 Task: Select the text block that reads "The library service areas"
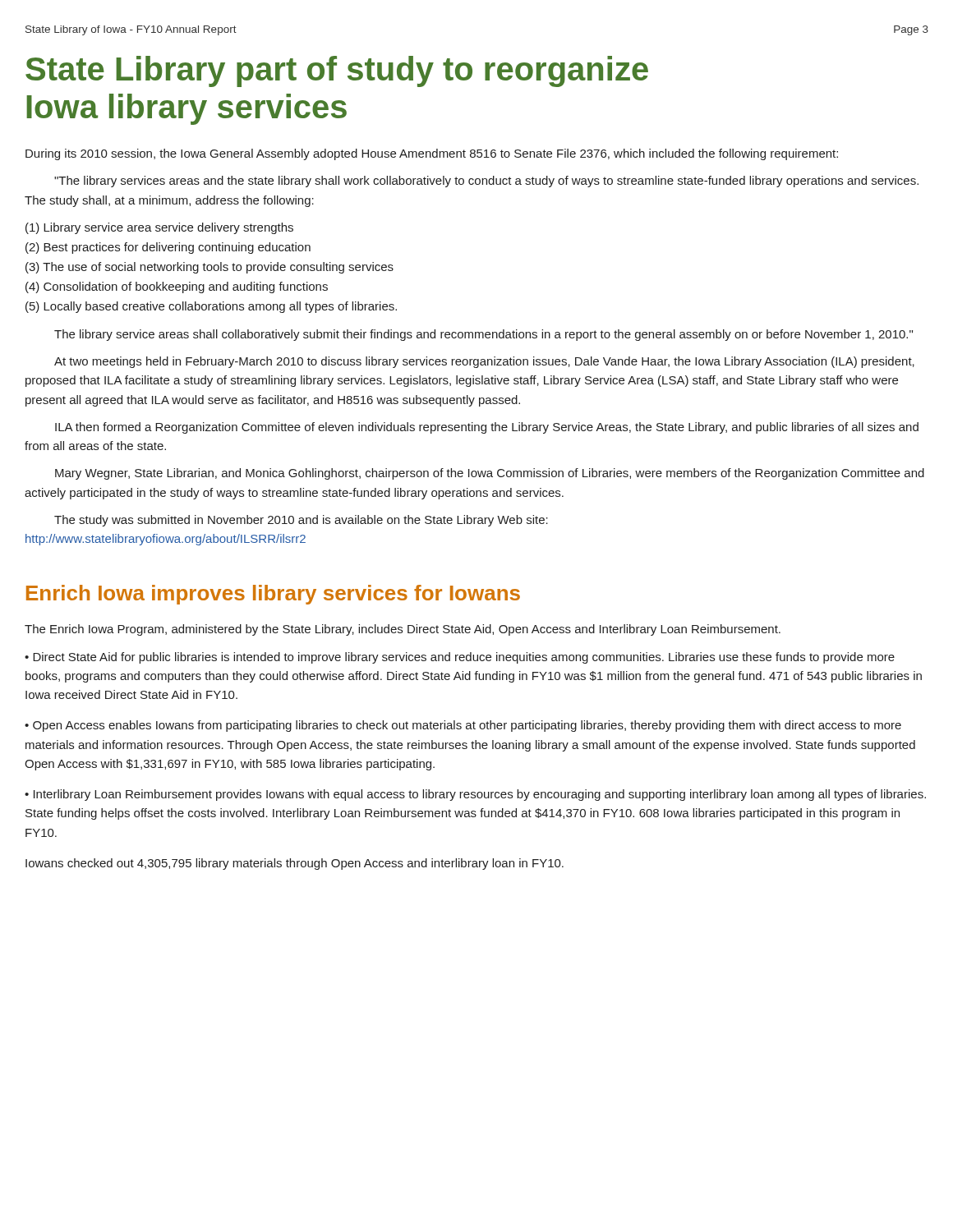tap(484, 334)
